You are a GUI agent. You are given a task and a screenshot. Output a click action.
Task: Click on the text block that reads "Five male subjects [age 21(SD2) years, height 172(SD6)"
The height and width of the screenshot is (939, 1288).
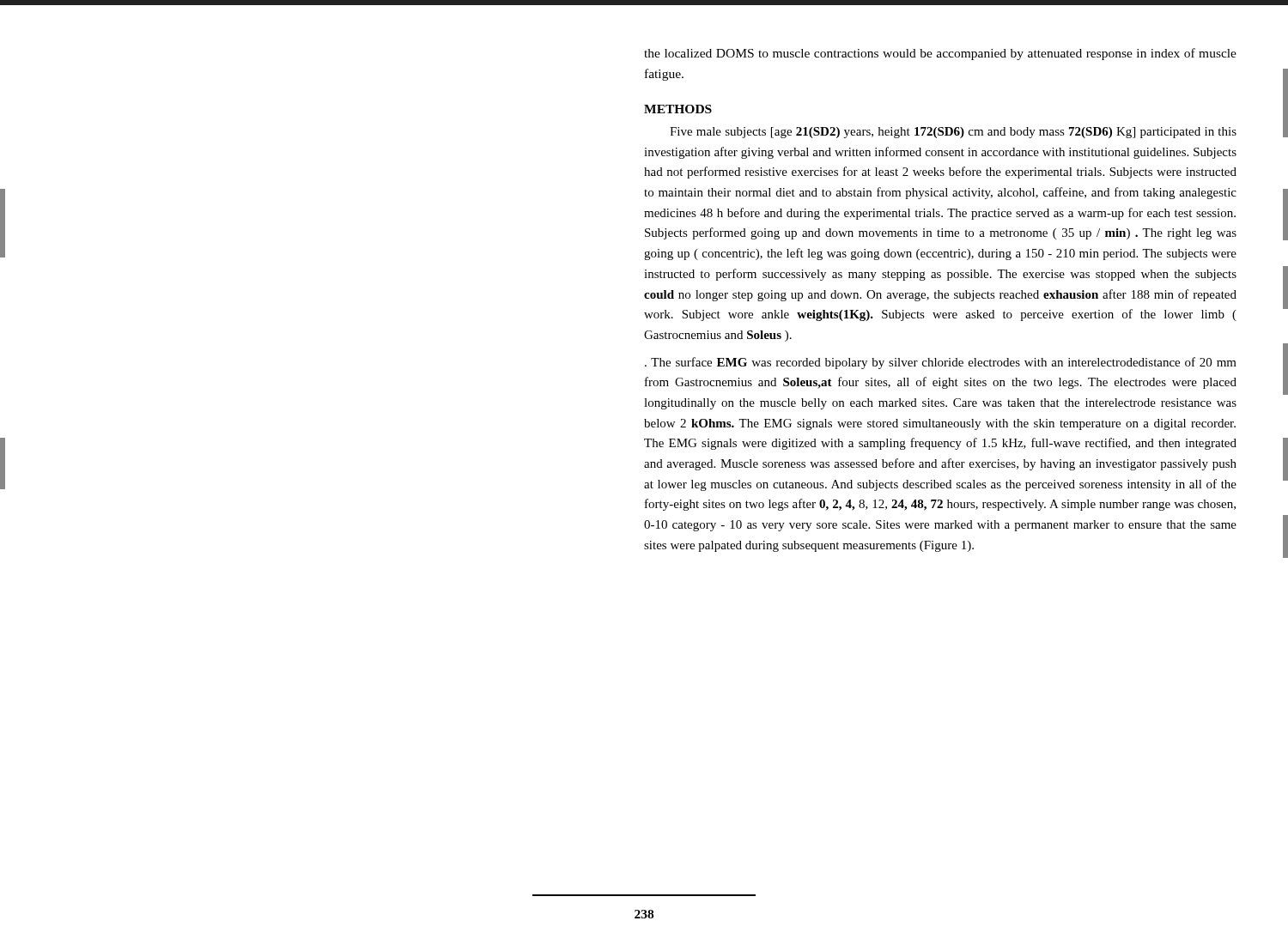point(940,234)
